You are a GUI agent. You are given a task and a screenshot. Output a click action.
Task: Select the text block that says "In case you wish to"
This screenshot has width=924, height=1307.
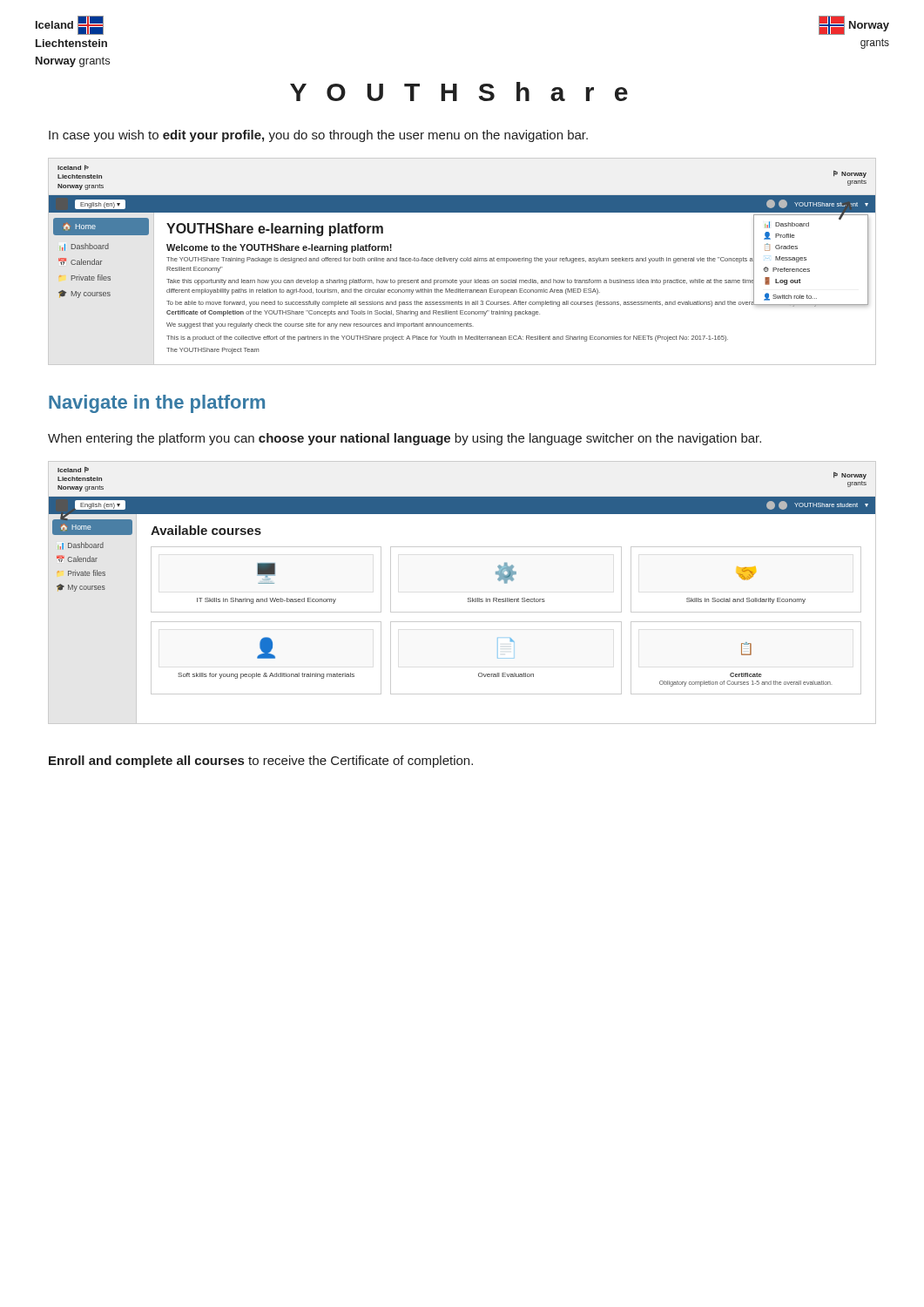pos(318,135)
